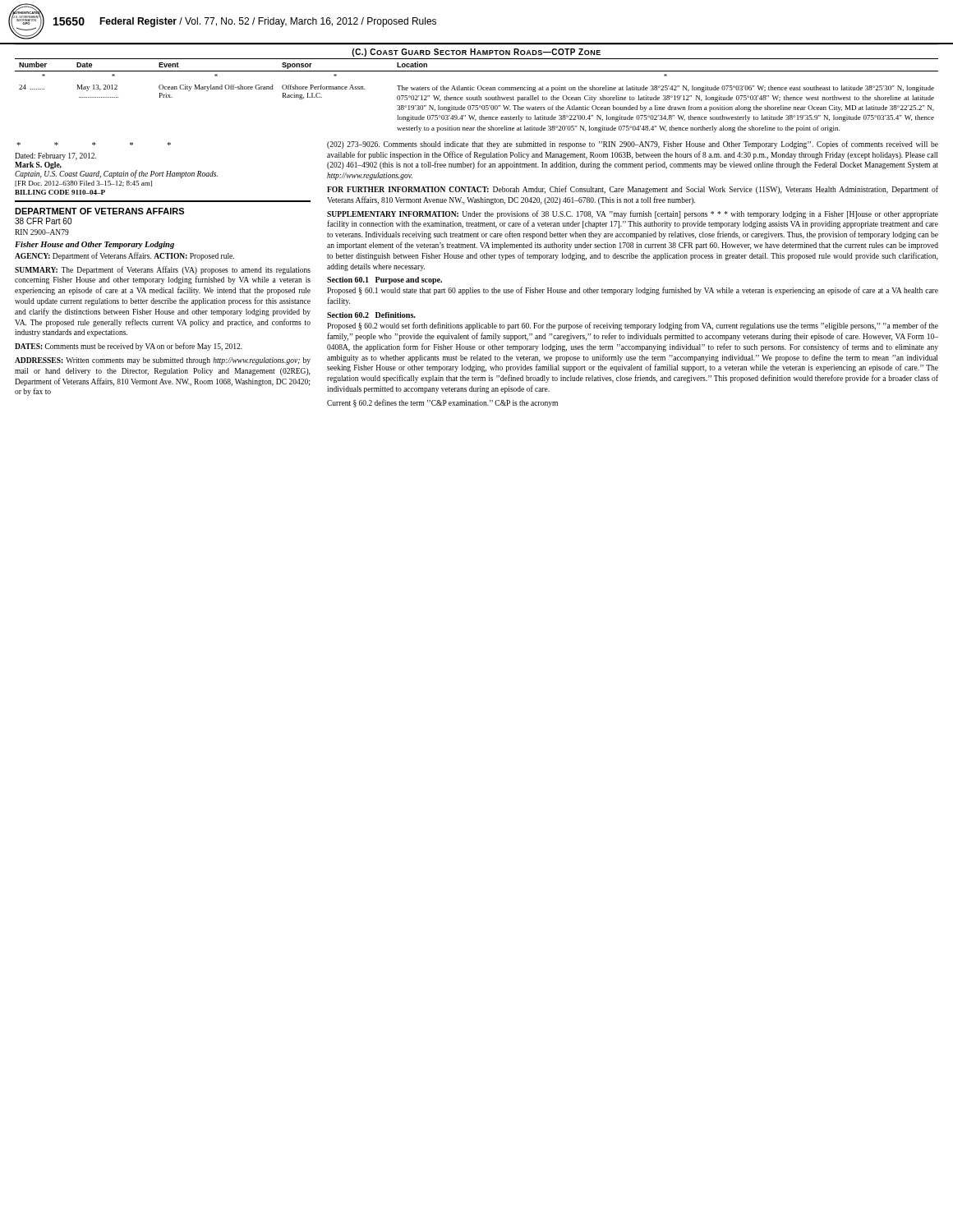The width and height of the screenshot is (953, 1232).
Task: Where does it say "Mark S. Ogle,"?
Action: tap(38, 165)
